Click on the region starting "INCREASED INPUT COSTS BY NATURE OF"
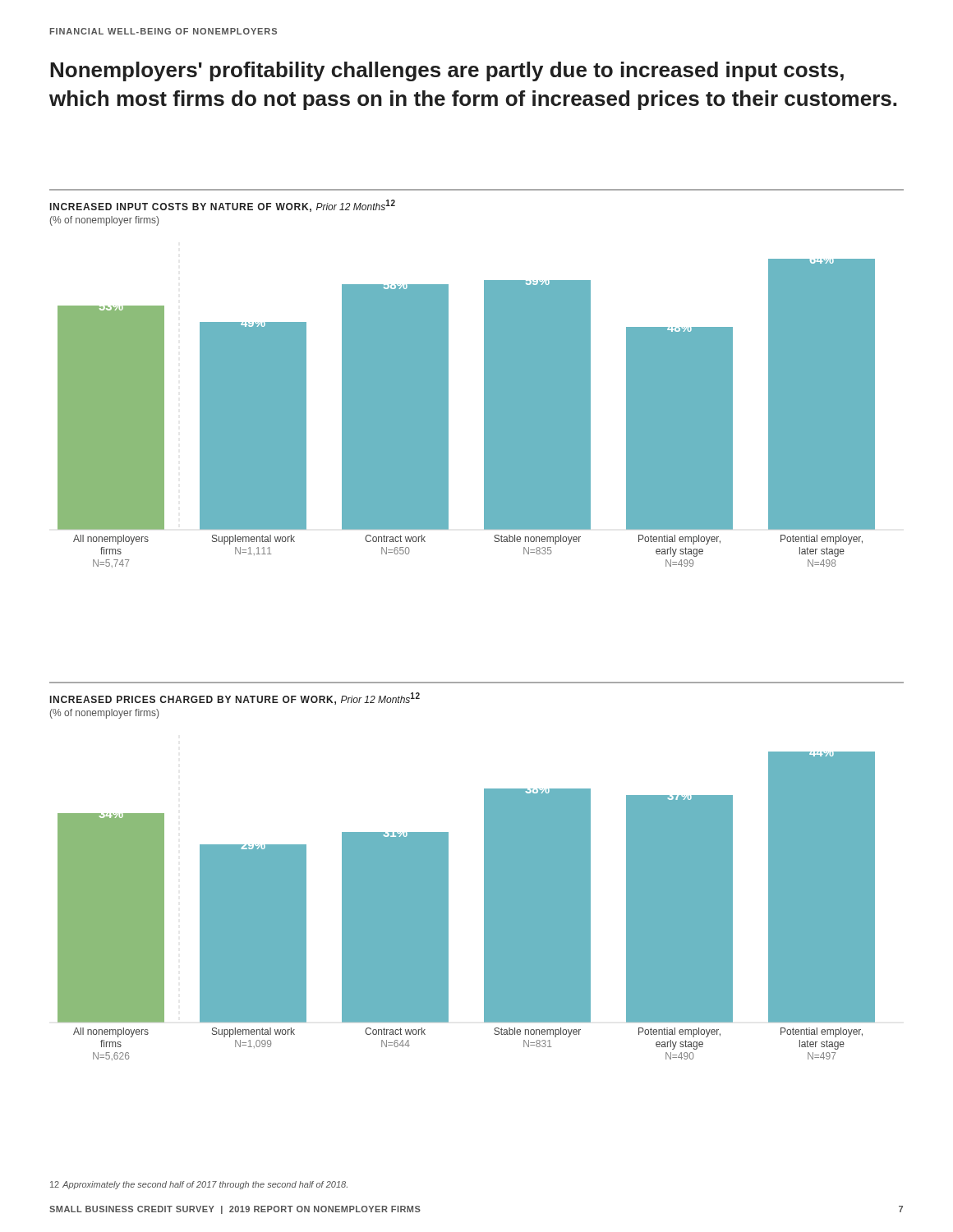Image resolution: width=953 pixels, height=1232 pixels. pos(223,206)
